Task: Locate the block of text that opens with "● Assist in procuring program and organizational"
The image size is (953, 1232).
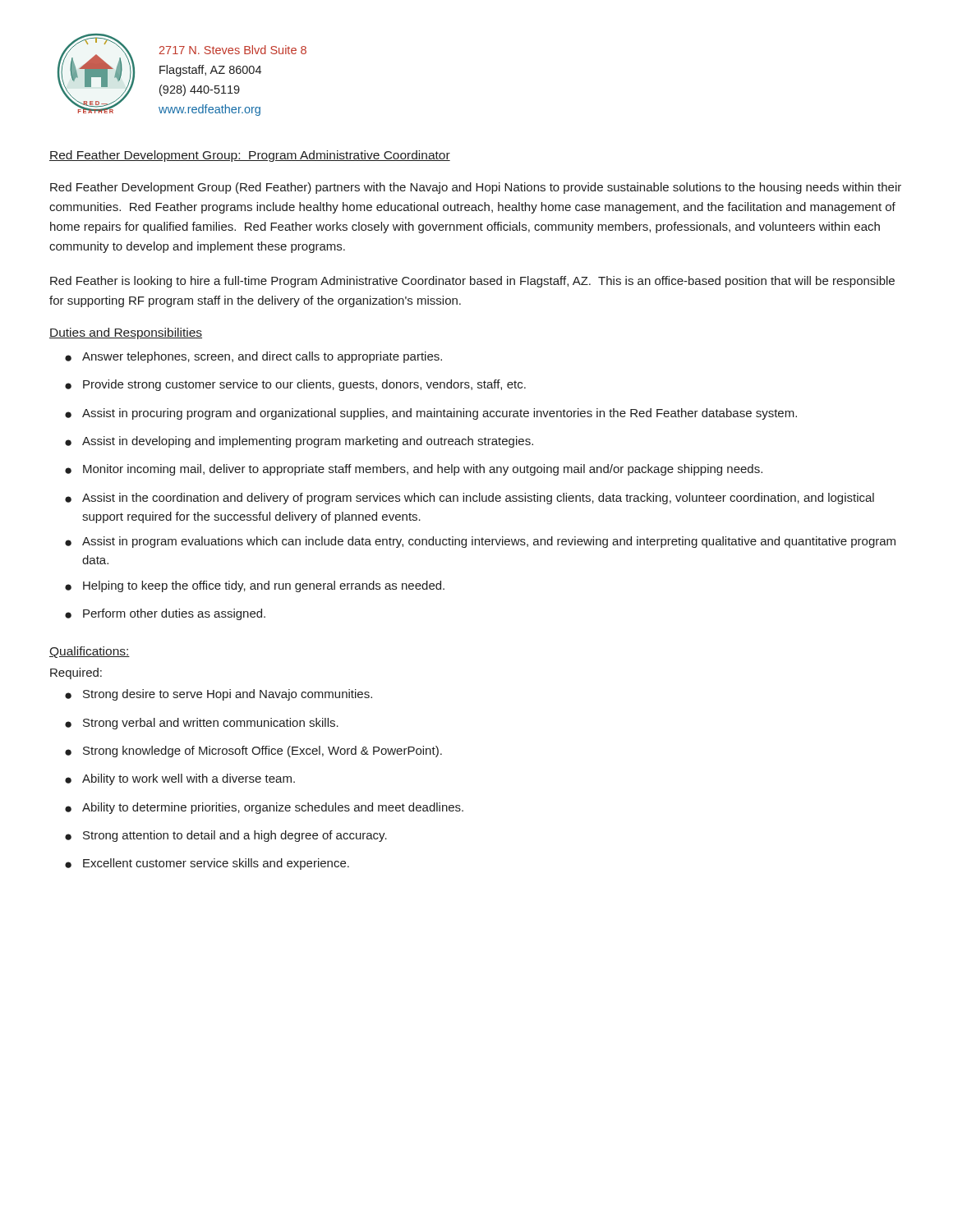Action: coord(484,414)
